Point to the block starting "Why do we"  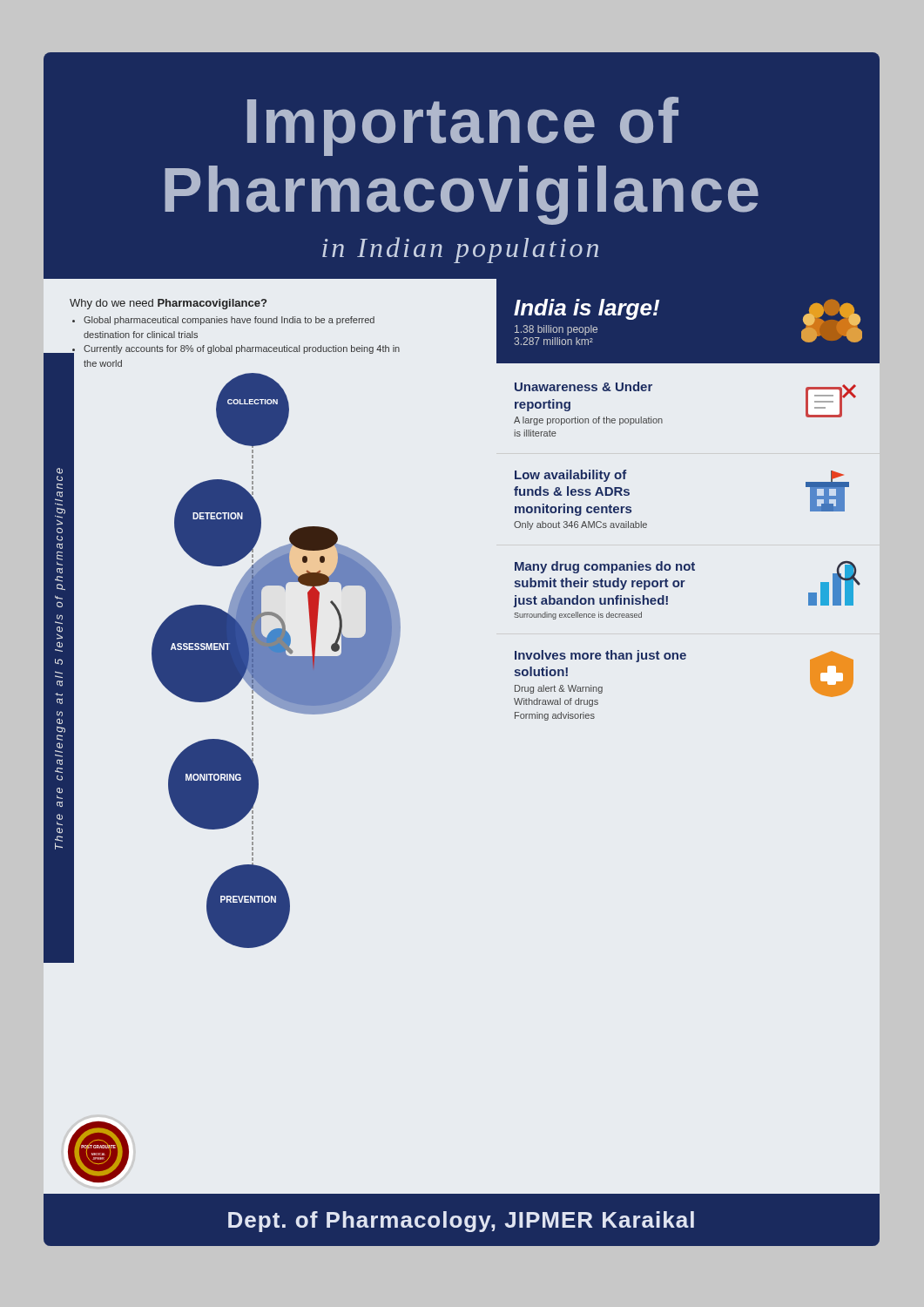240,333
